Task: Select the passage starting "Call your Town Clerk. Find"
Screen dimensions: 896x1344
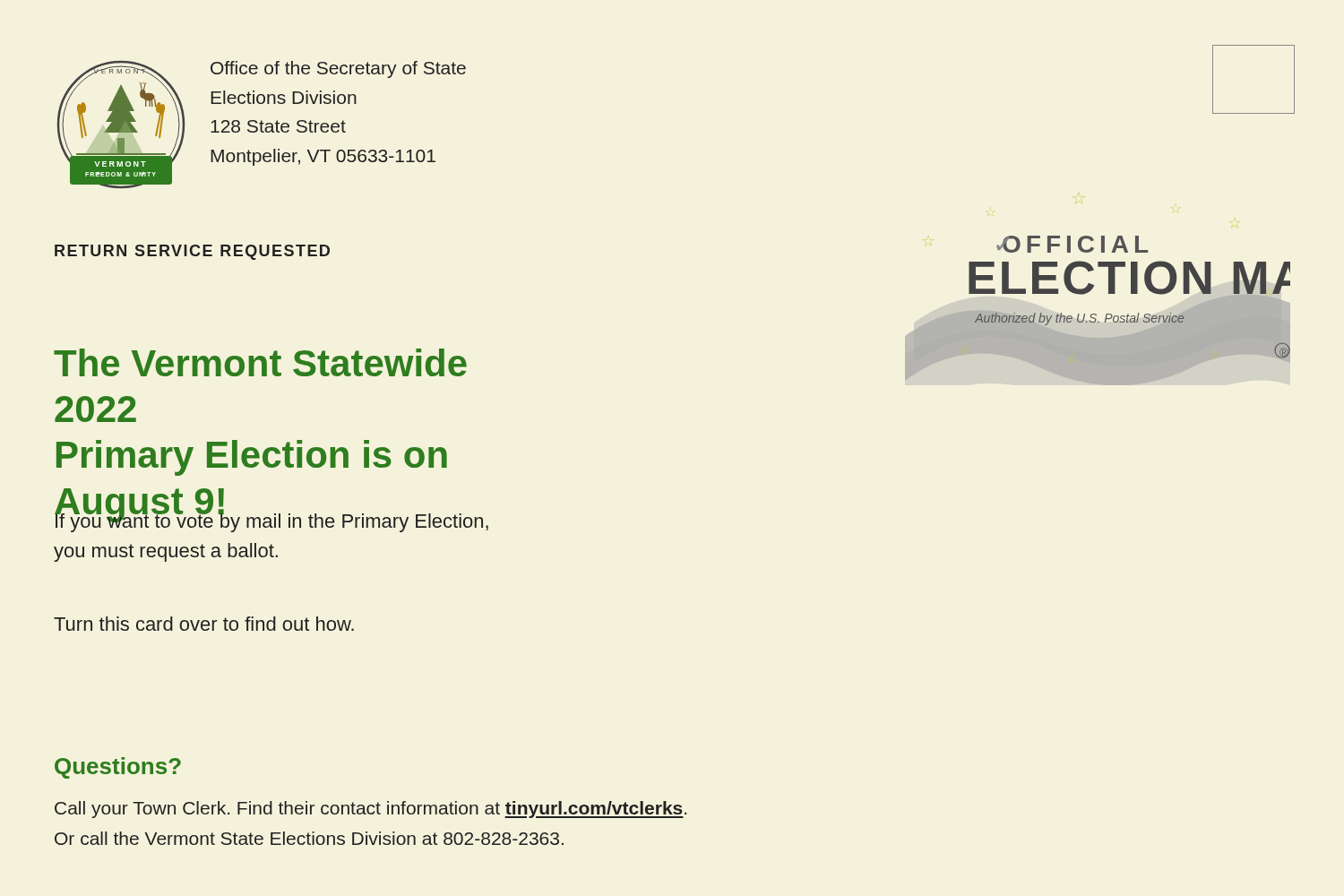Action: [371, 823]
